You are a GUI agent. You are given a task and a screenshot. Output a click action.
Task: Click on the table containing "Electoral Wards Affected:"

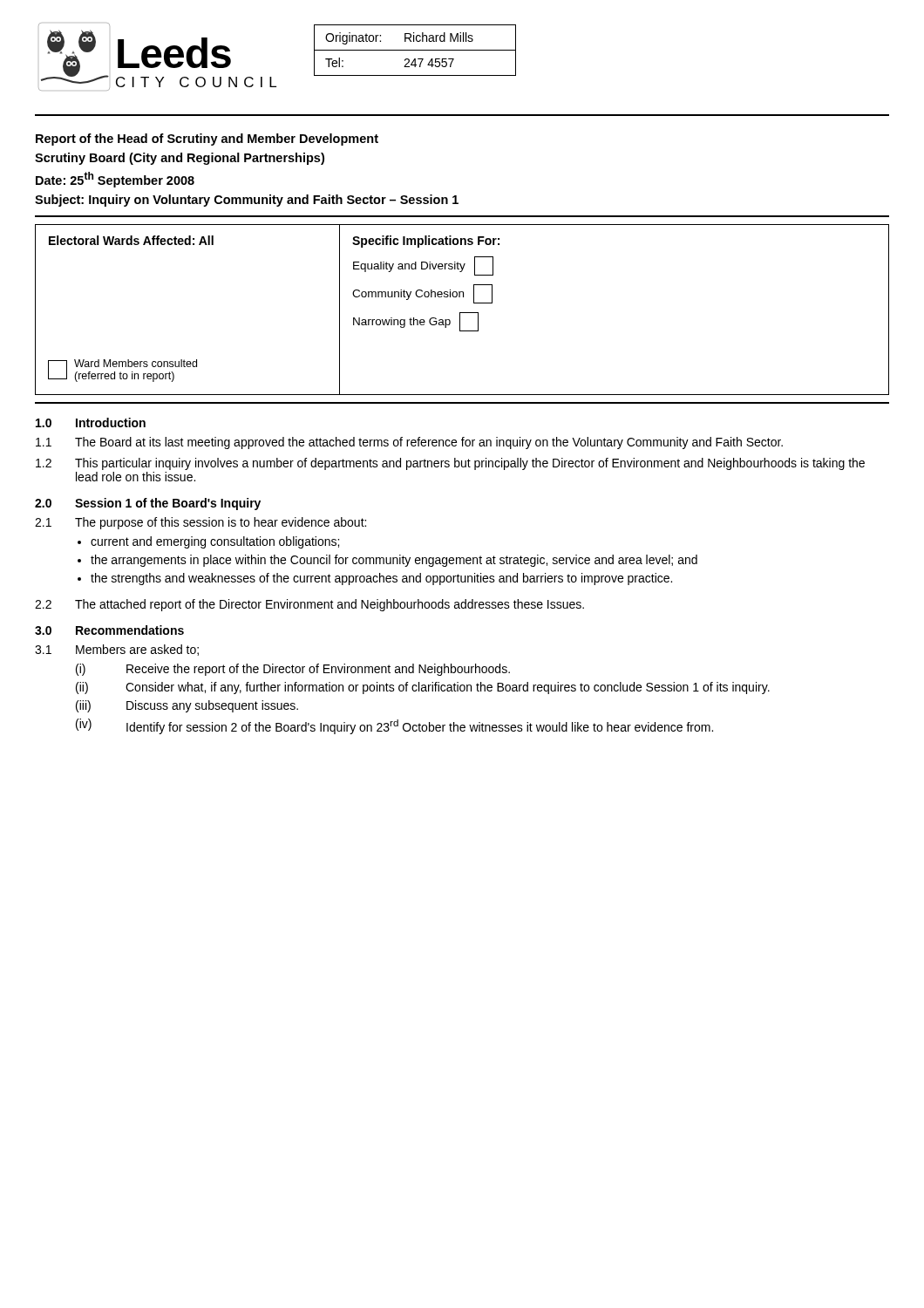(462, 309)
